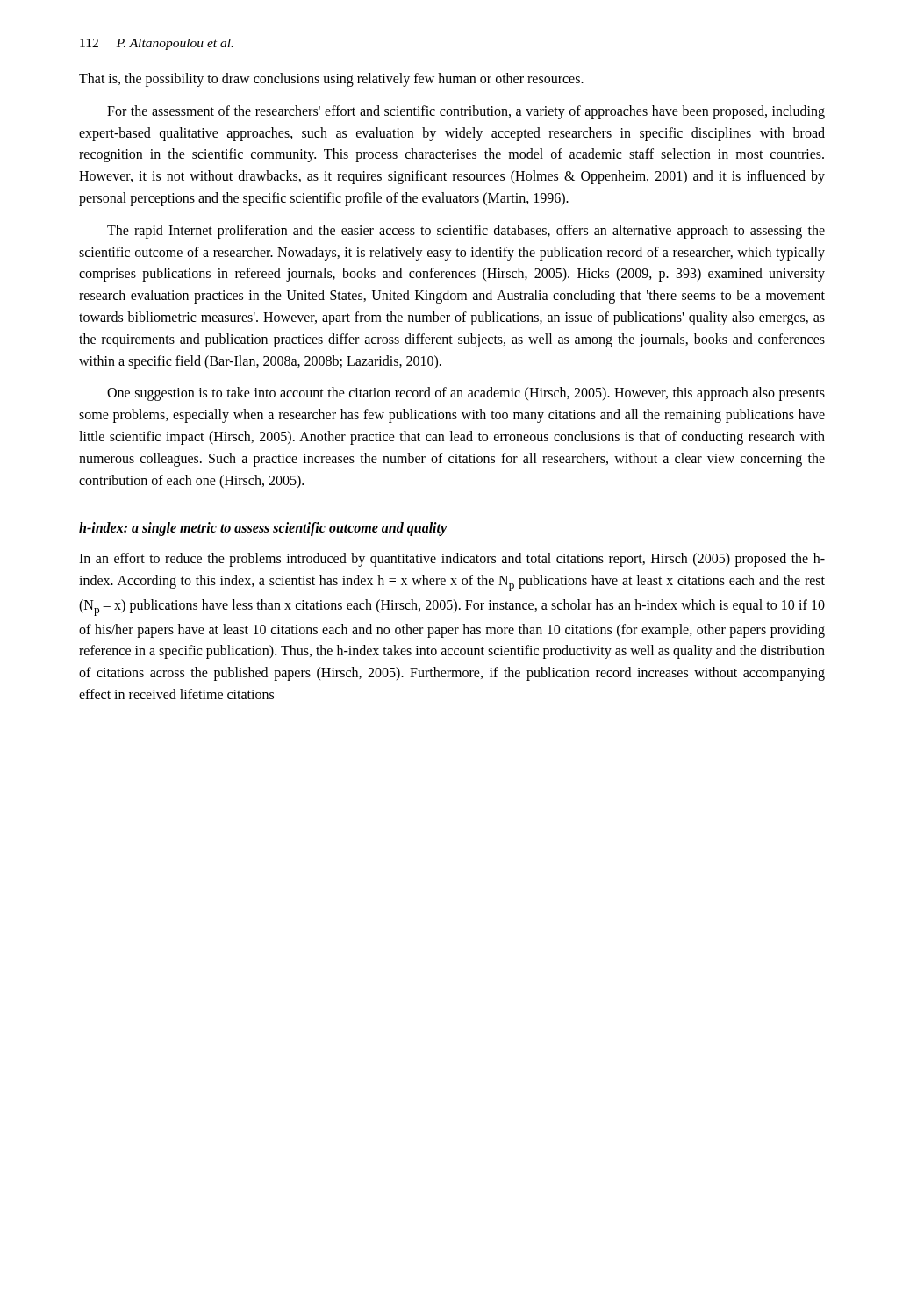Find the text block with the text "For the assessment"
The image size is (924, 1316).
pos(452,155)
